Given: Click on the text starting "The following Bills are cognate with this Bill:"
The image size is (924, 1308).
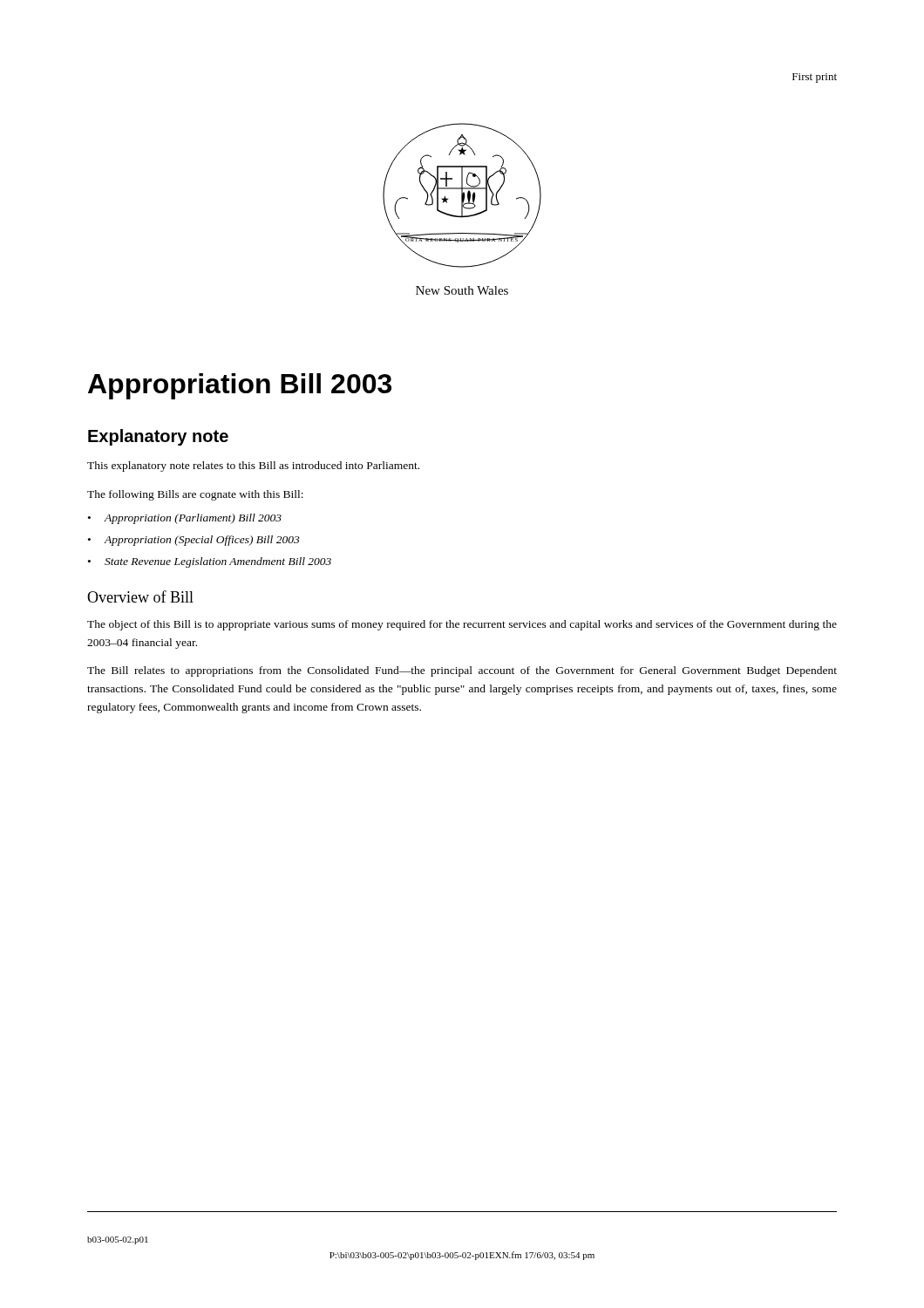Looking at the screenshot, I should coord(196,494).
